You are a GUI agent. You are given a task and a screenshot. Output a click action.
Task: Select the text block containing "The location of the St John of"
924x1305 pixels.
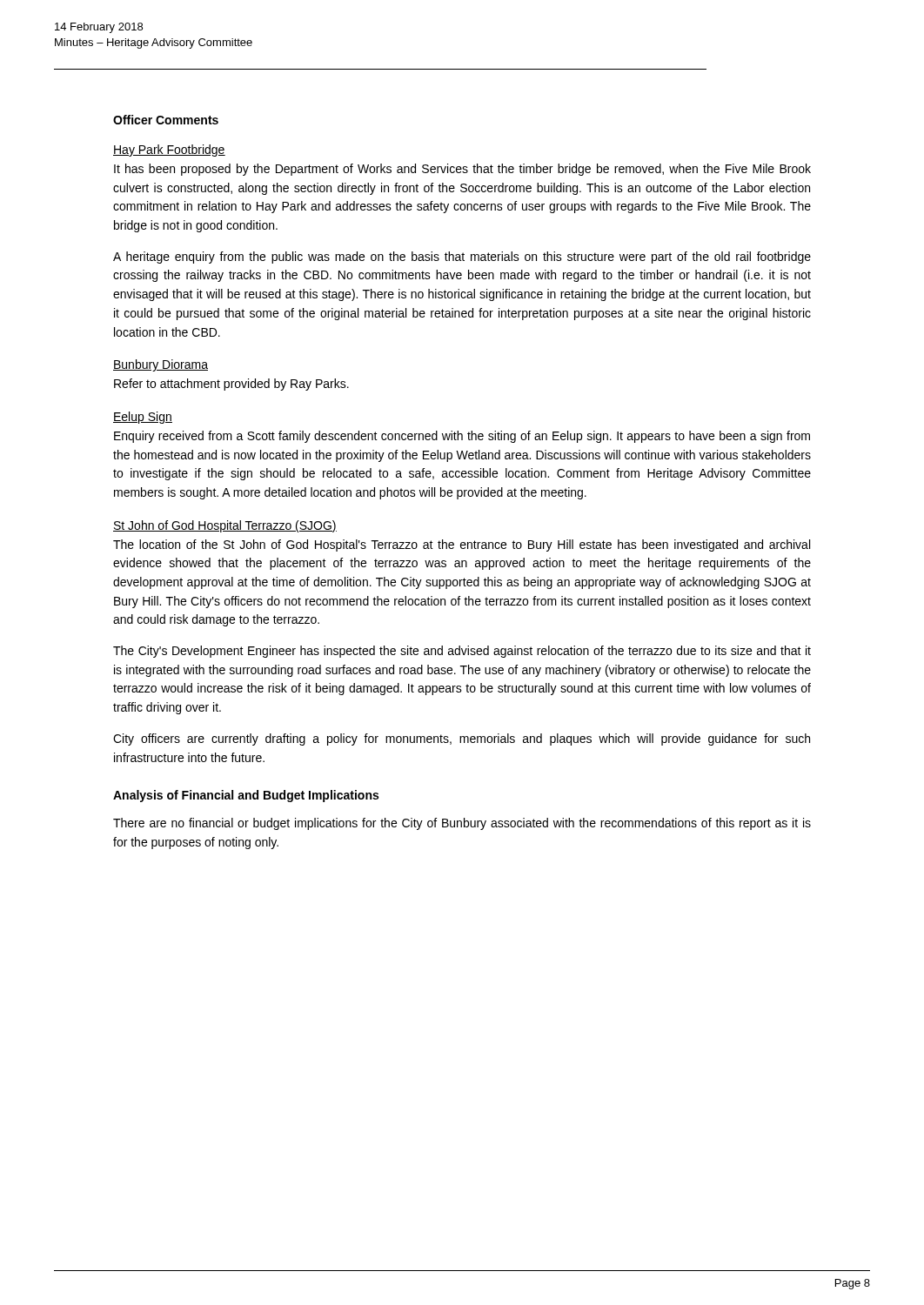pyautogui.click(x=462, y=582)
